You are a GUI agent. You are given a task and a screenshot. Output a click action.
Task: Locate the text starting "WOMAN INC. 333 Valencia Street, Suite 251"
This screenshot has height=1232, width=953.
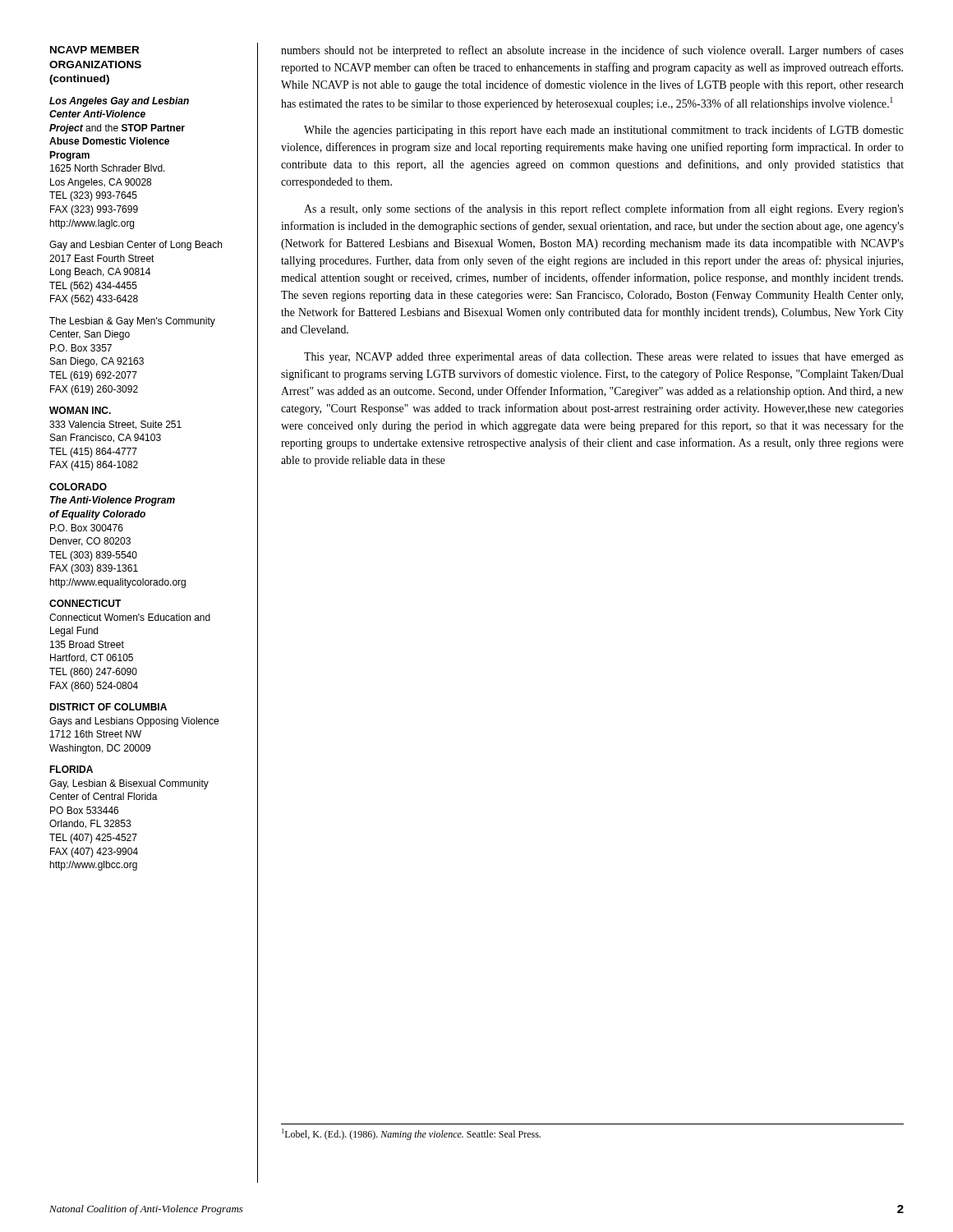click(146, 438)
